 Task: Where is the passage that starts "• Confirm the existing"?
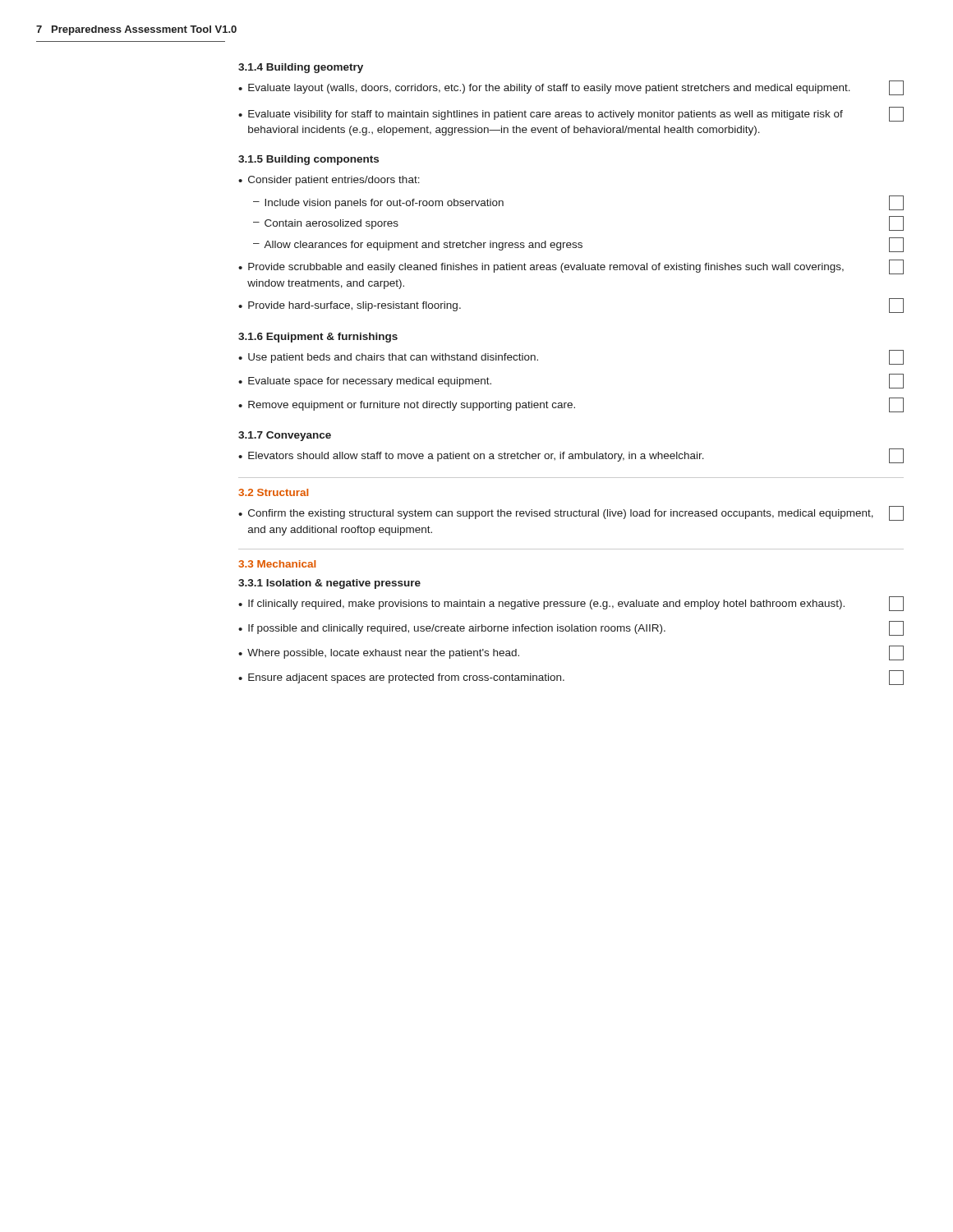[571, 521]
